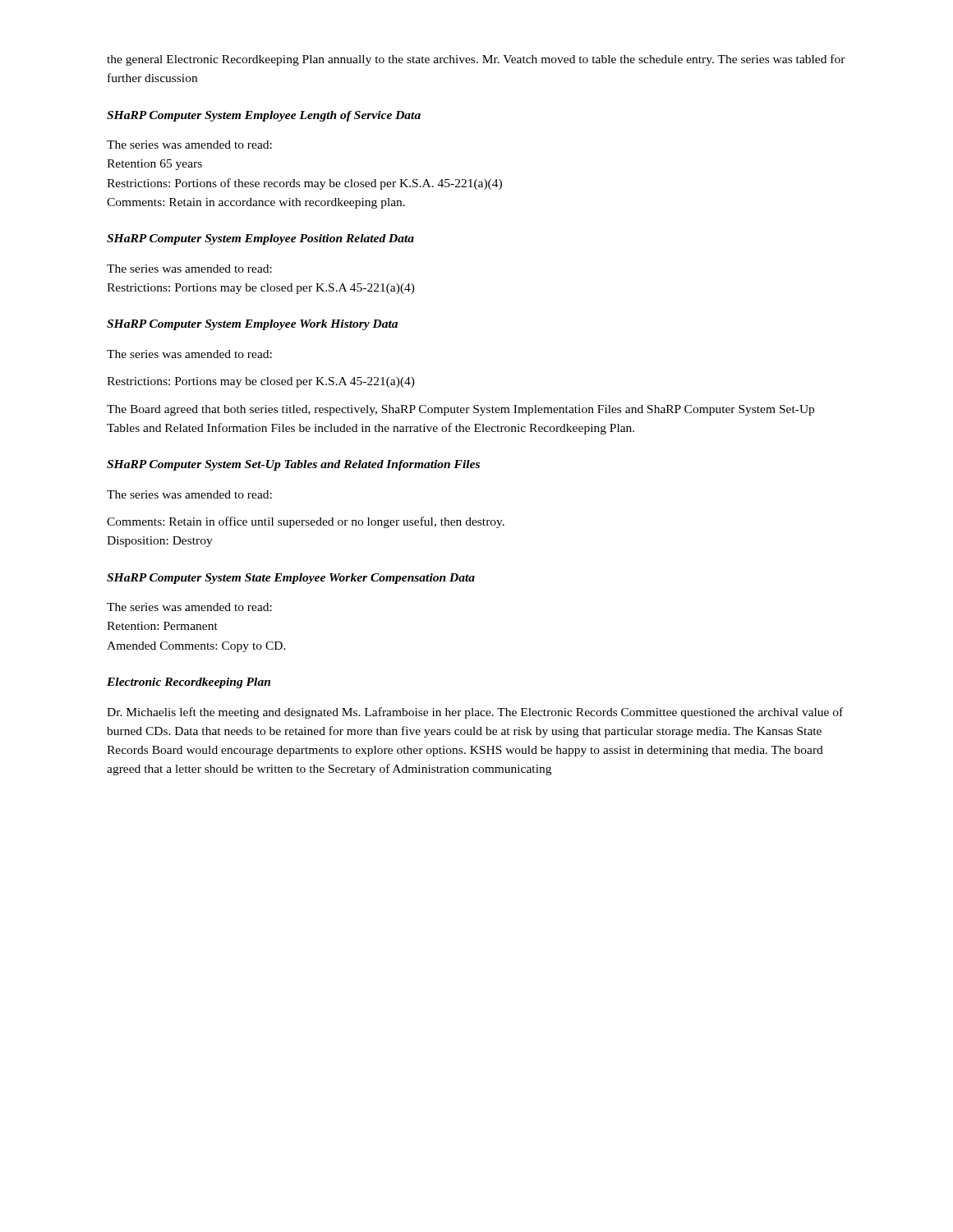Locate the region starting "Dr. Michaelis left the"
This screenshot has height=1232, width=953.
tap(475, 740)
